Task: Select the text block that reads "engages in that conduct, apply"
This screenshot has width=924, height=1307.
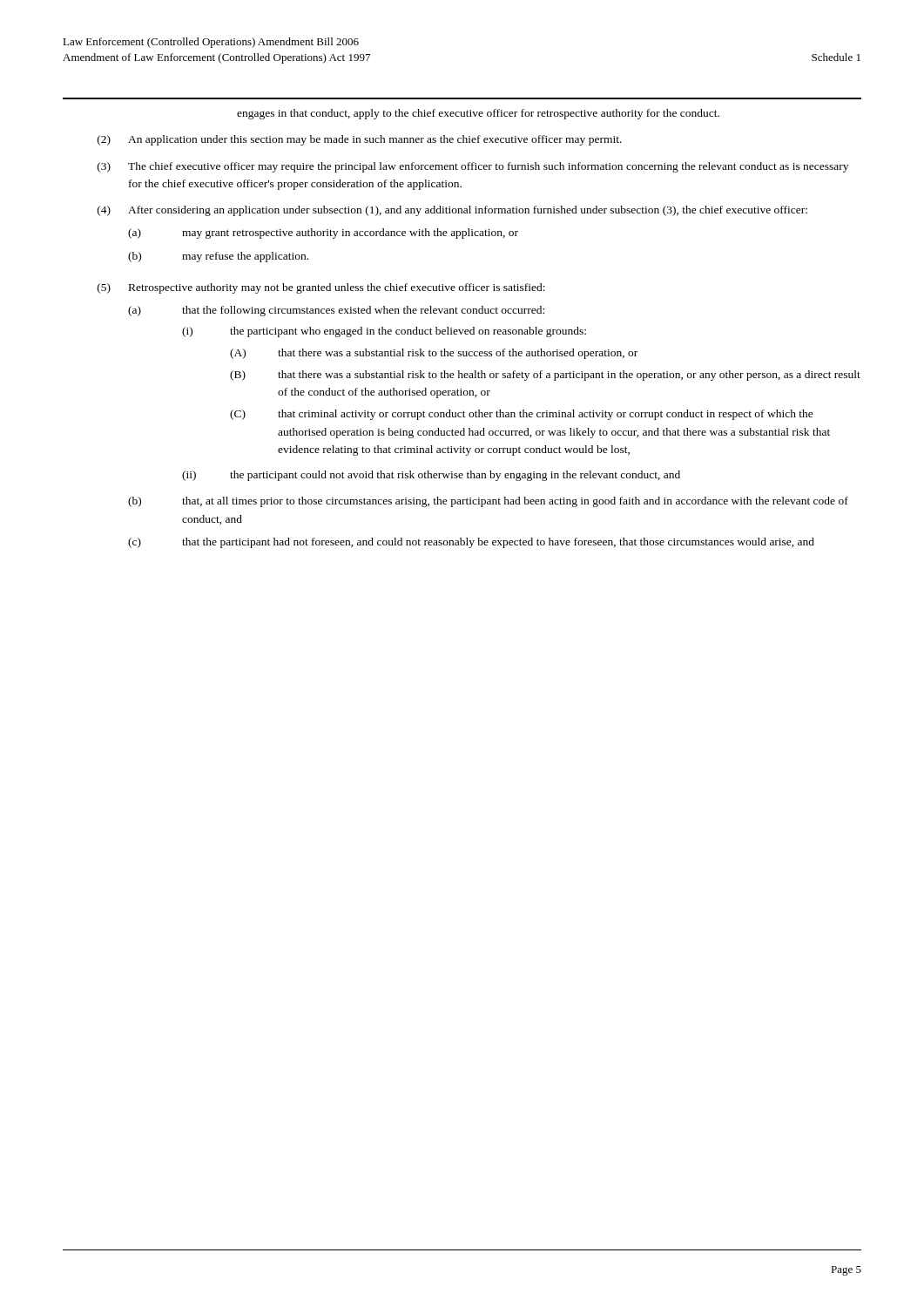Action: [x=479, y=113]
